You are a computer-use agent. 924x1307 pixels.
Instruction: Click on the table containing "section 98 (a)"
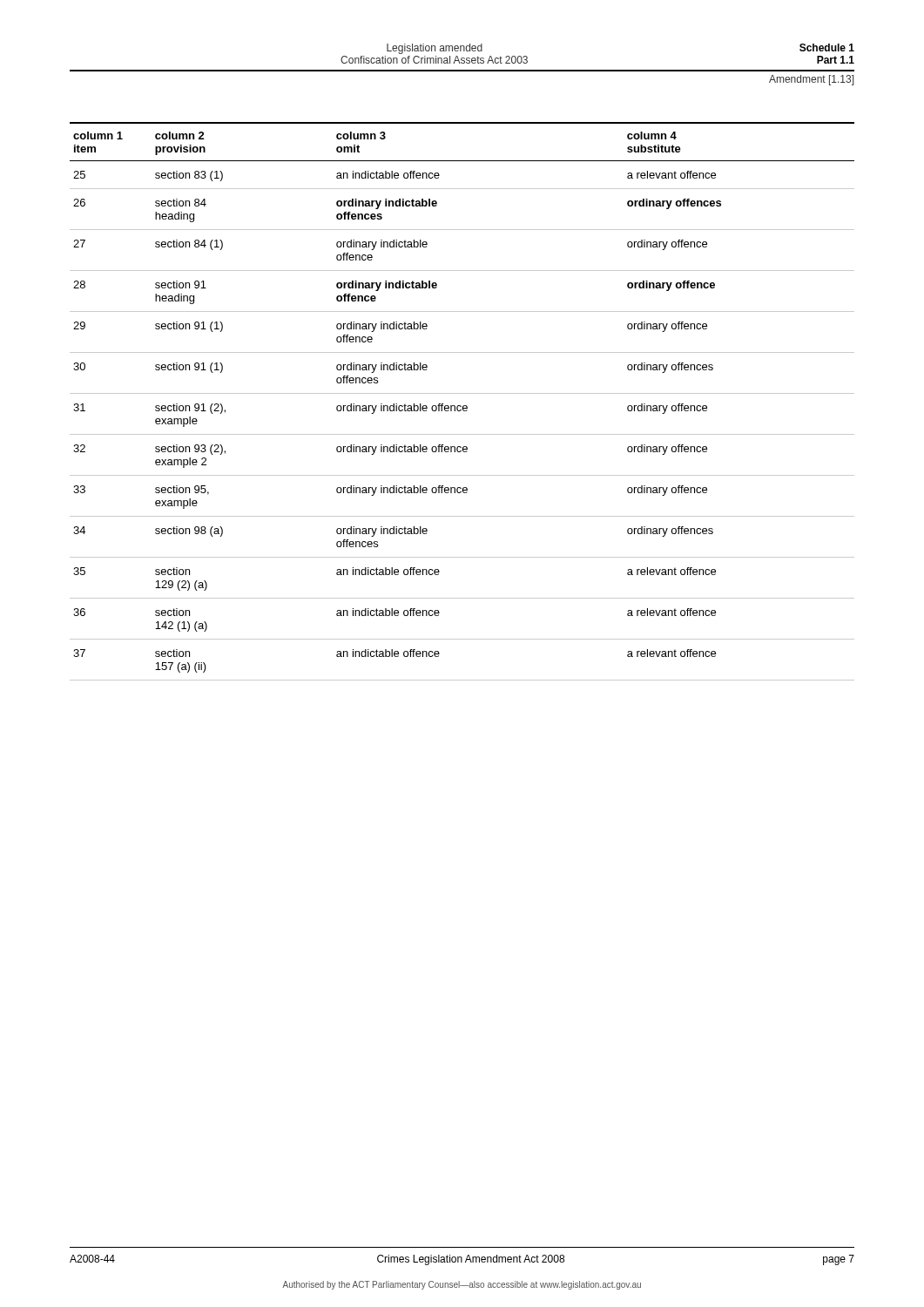[462, 401]
